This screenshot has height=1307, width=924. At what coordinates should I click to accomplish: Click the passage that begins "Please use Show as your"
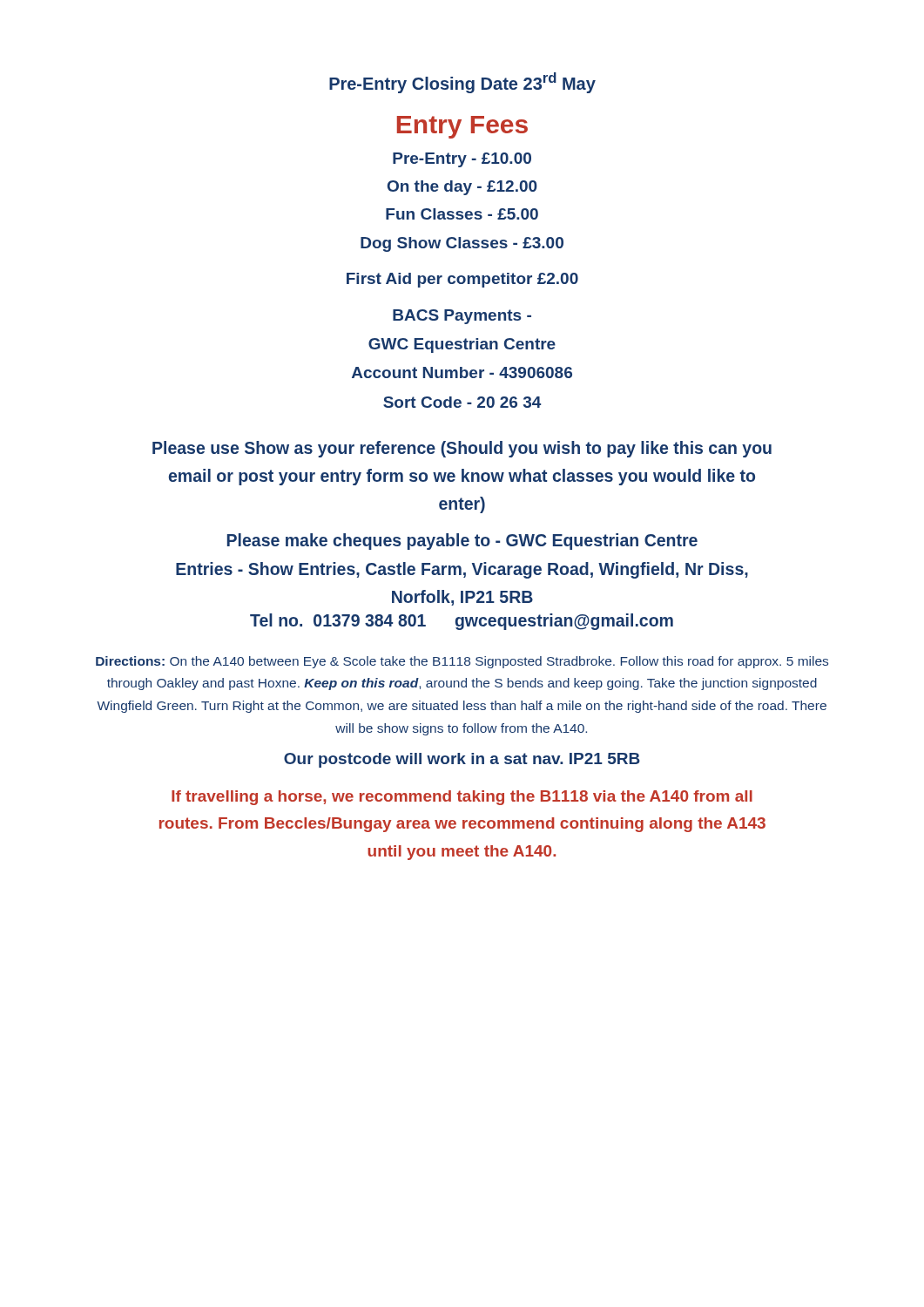462,476
